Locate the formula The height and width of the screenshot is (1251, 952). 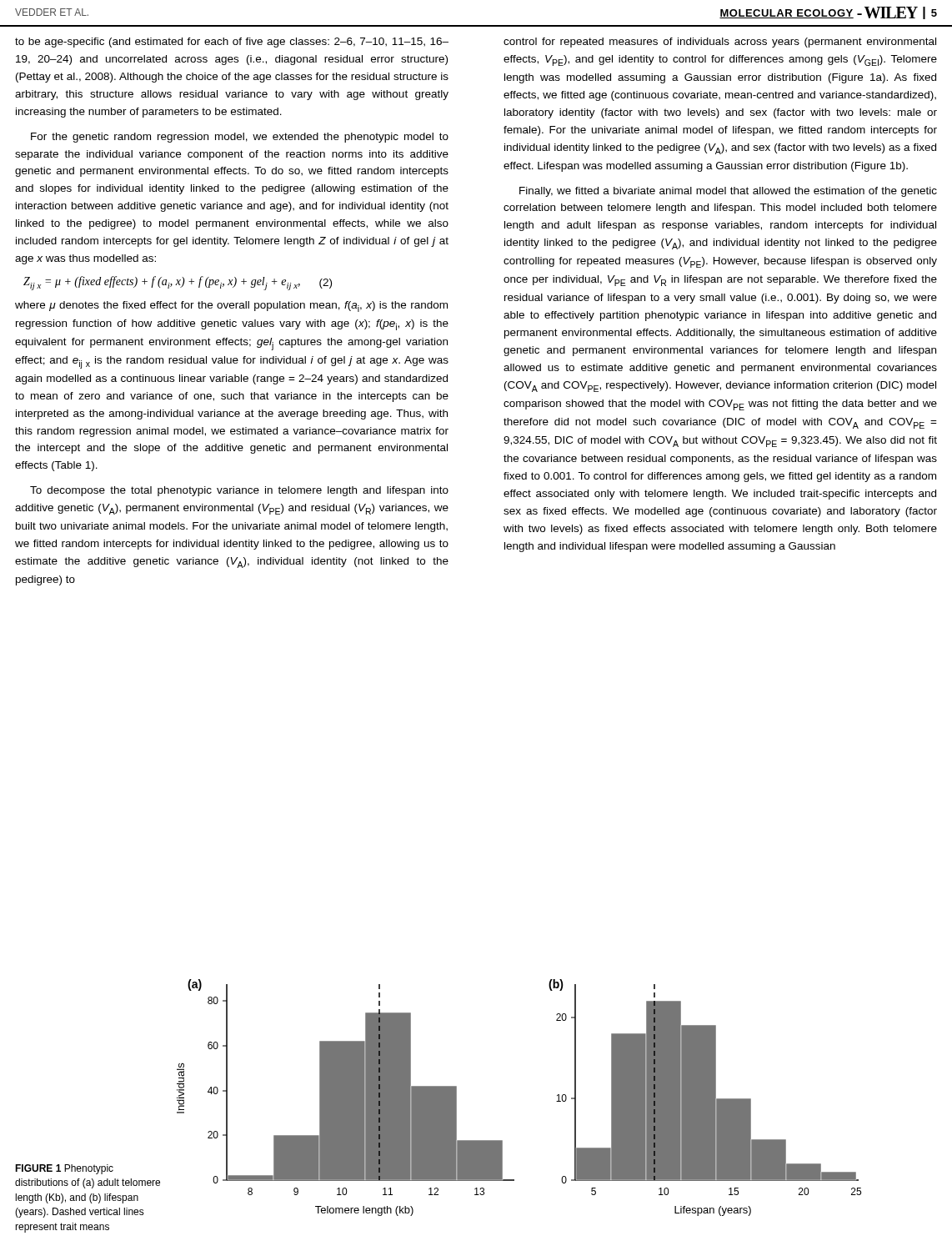178,283
